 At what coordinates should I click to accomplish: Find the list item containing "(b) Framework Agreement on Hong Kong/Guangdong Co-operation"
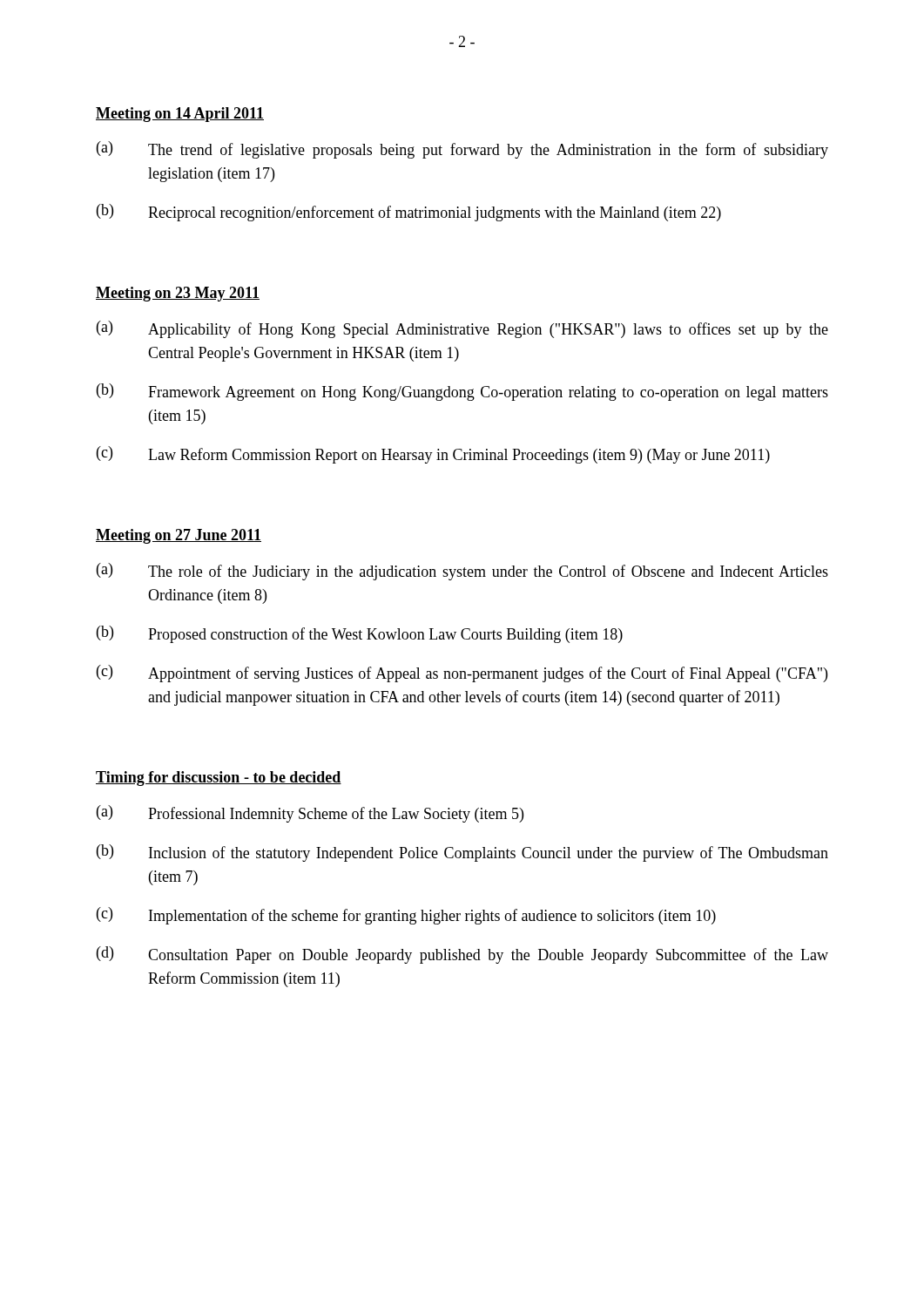coord(462,404)
